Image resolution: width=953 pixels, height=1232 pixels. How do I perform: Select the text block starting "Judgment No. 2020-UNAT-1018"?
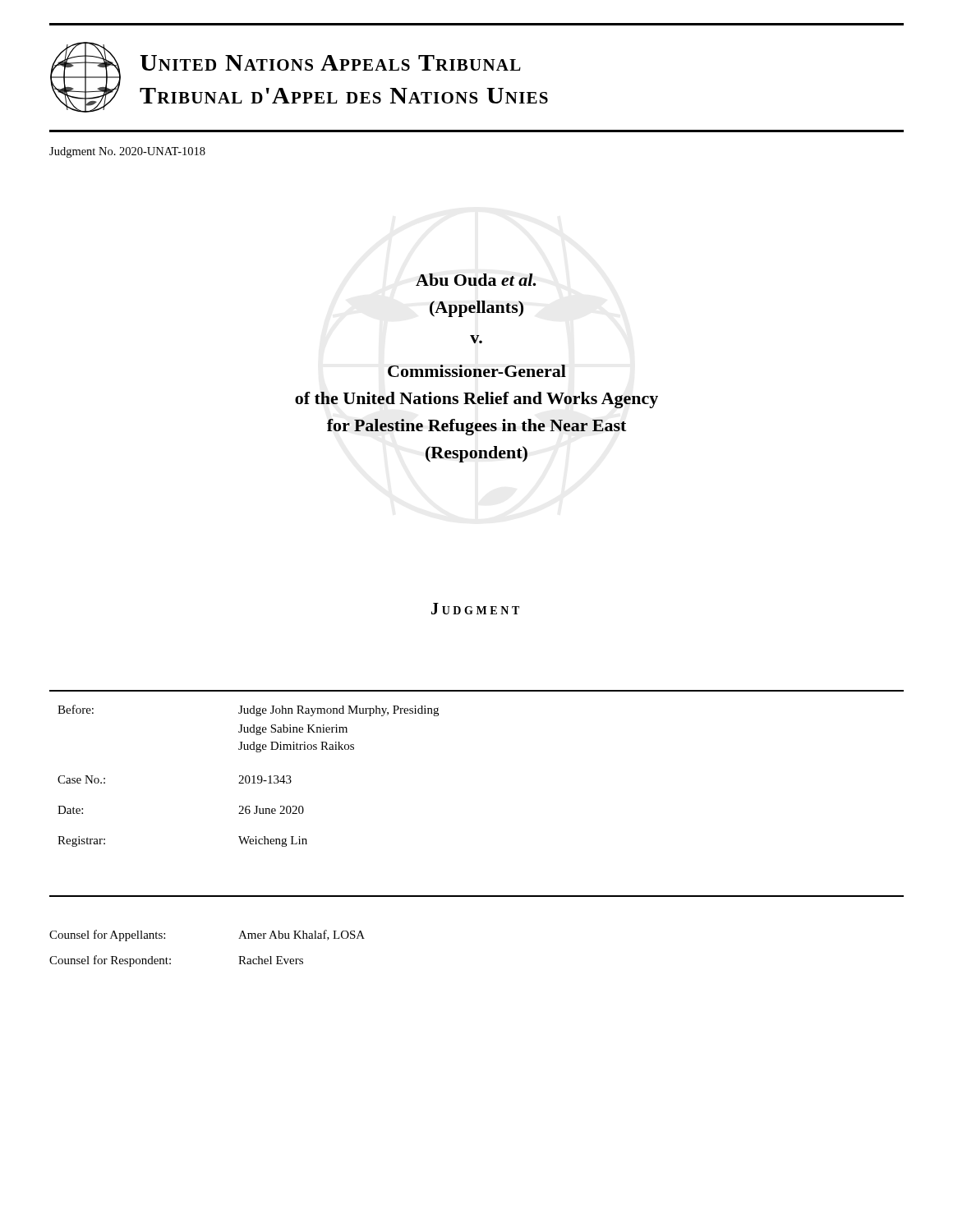point(127,151)
